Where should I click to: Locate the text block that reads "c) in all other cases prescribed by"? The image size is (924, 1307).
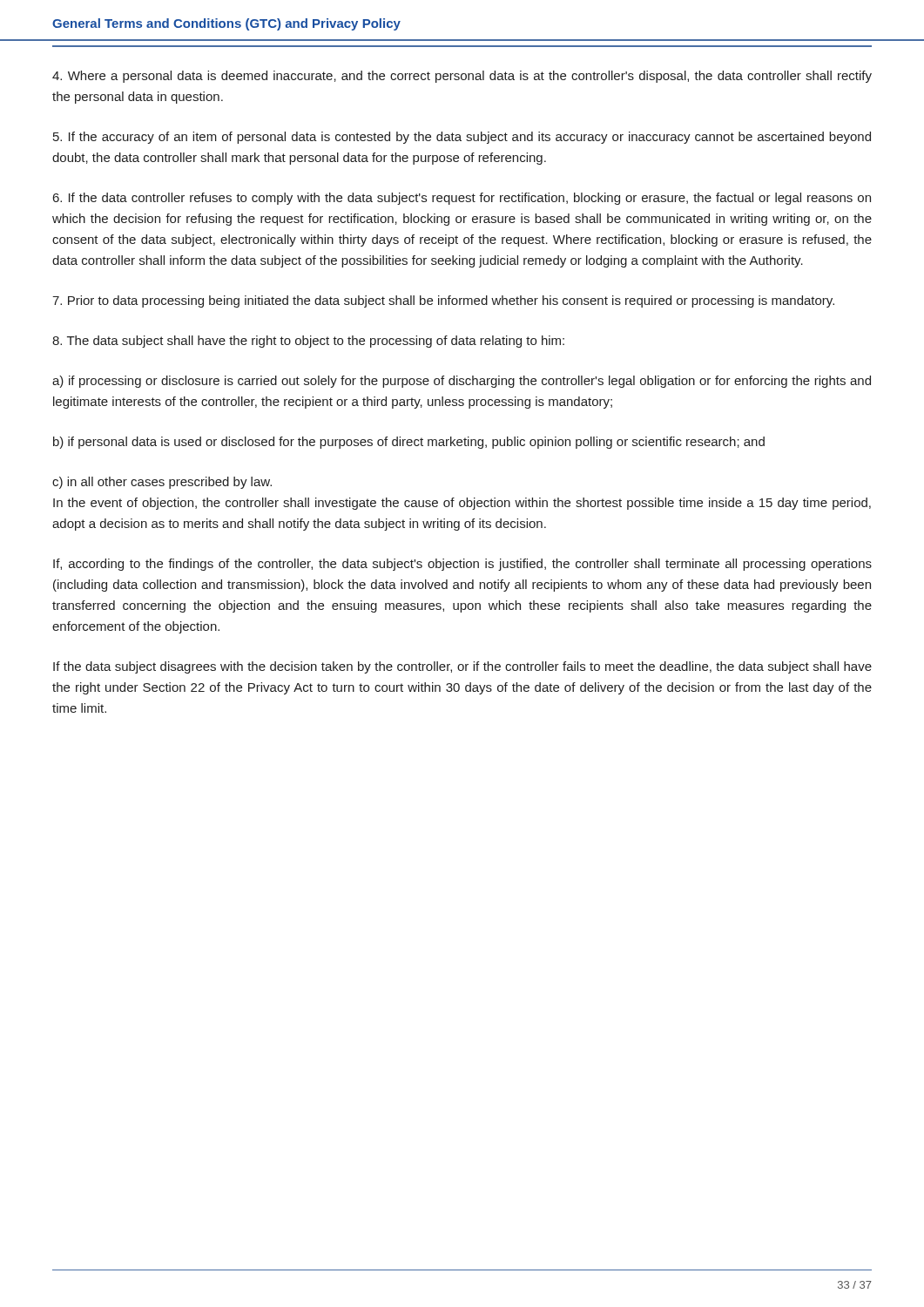click(462, 503)
